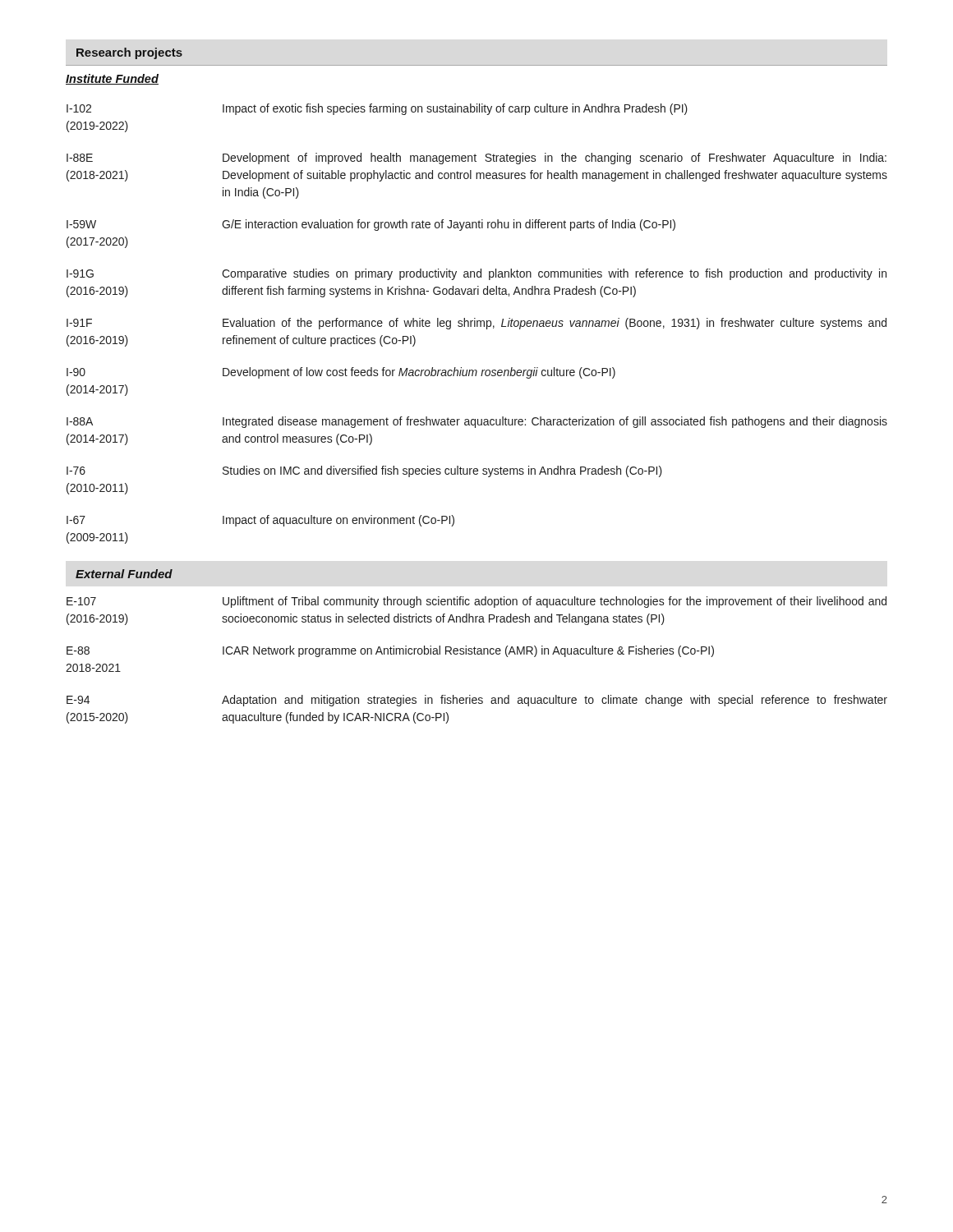The width and height of the screenshot is (953, 1232).
Task: Click on the section header that says "Institute Funded"
Action: click(x=112, y=79)
